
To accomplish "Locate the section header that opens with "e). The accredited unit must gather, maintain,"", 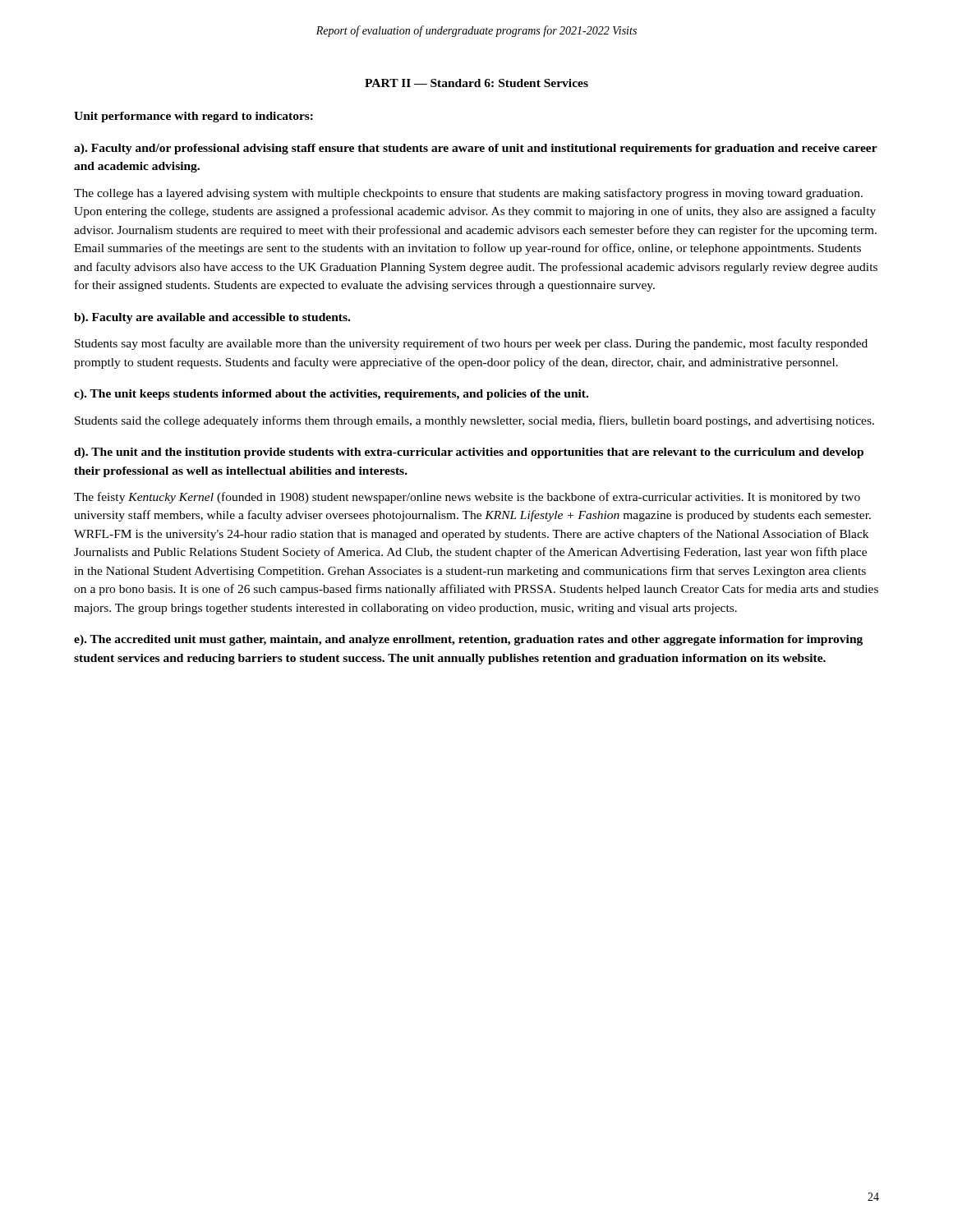I will click(x=468, y=648).
